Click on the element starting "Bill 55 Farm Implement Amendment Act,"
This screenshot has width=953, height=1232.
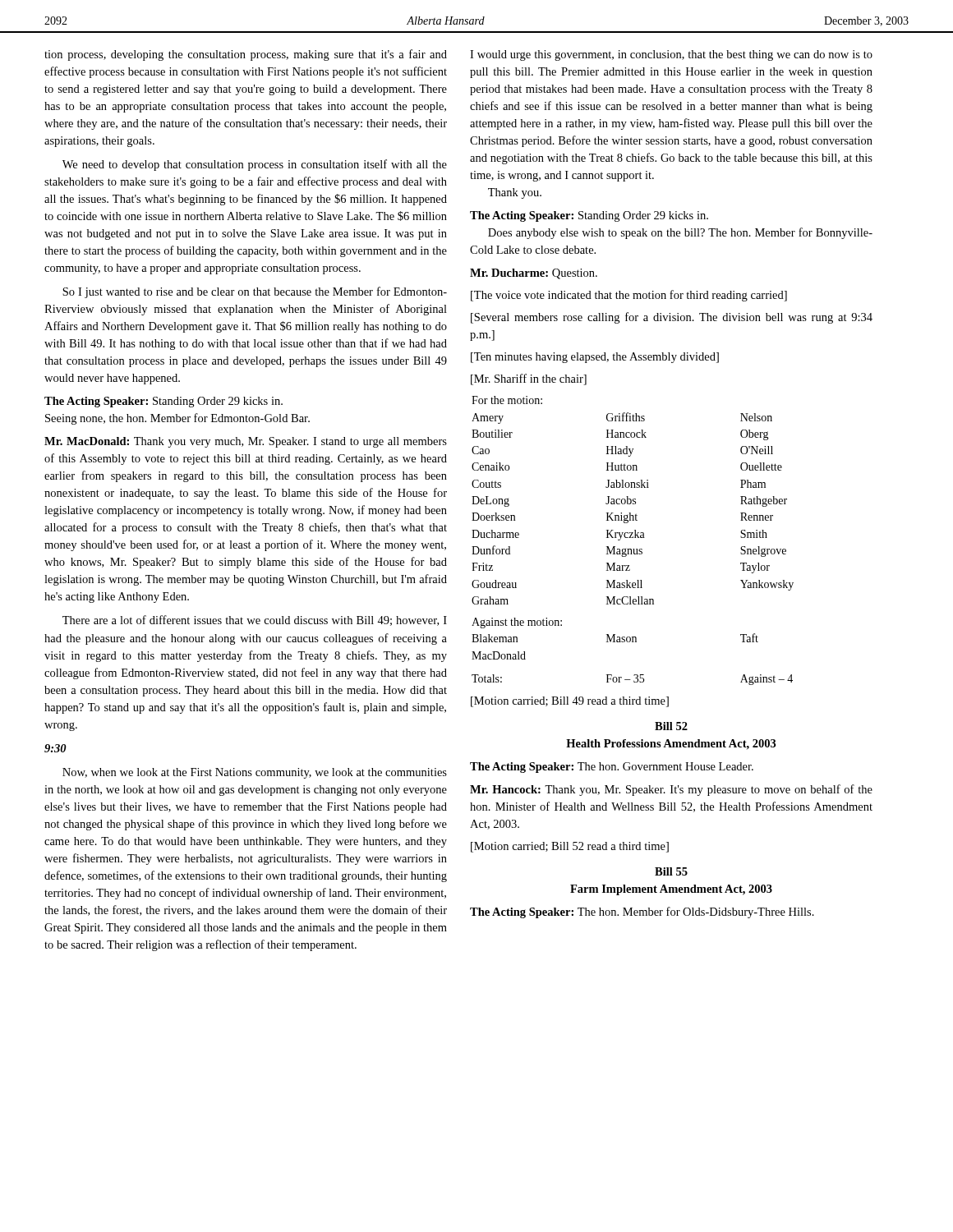(671, 881)
